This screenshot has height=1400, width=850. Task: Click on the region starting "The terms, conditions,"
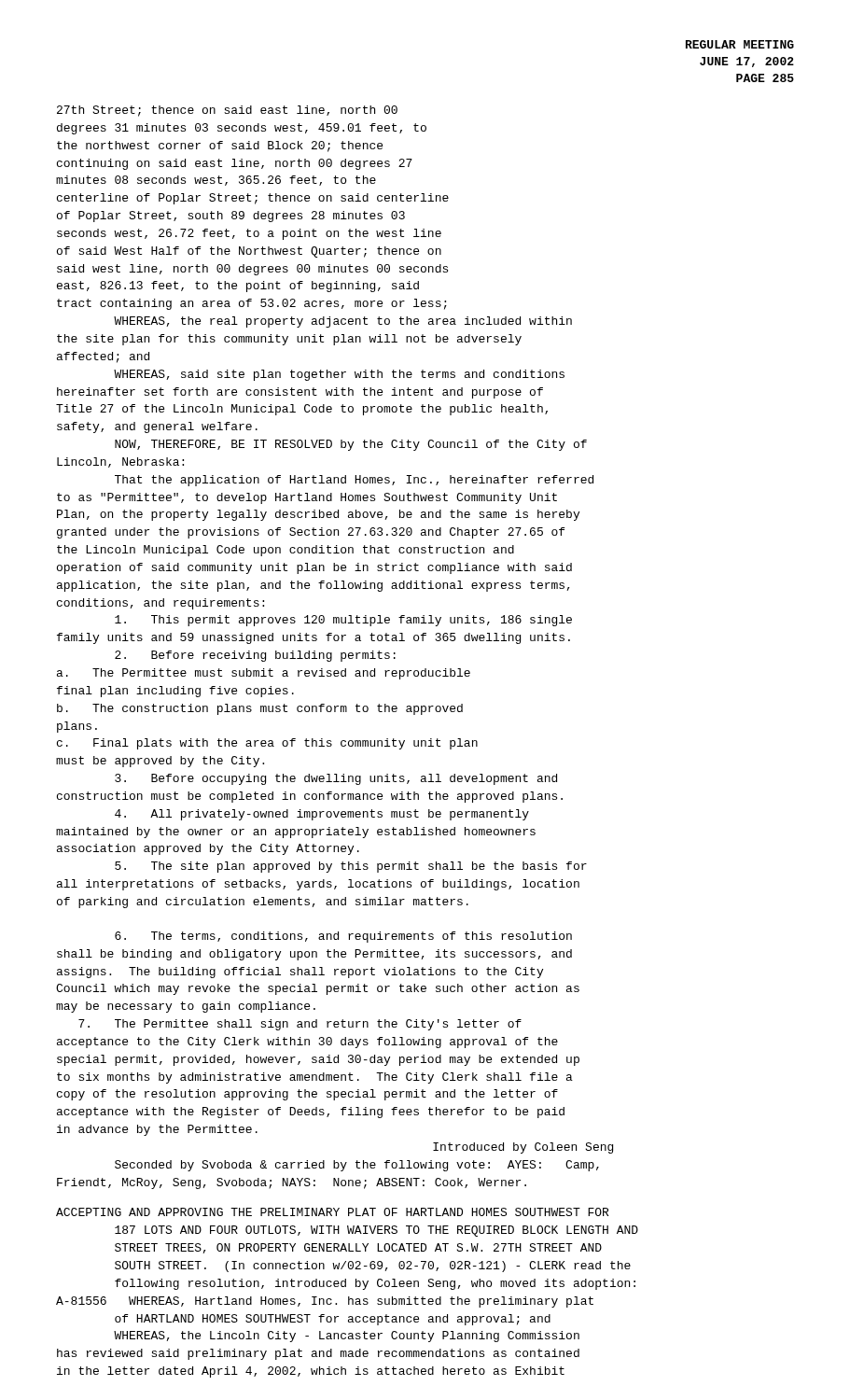[x=425, y=1060]
